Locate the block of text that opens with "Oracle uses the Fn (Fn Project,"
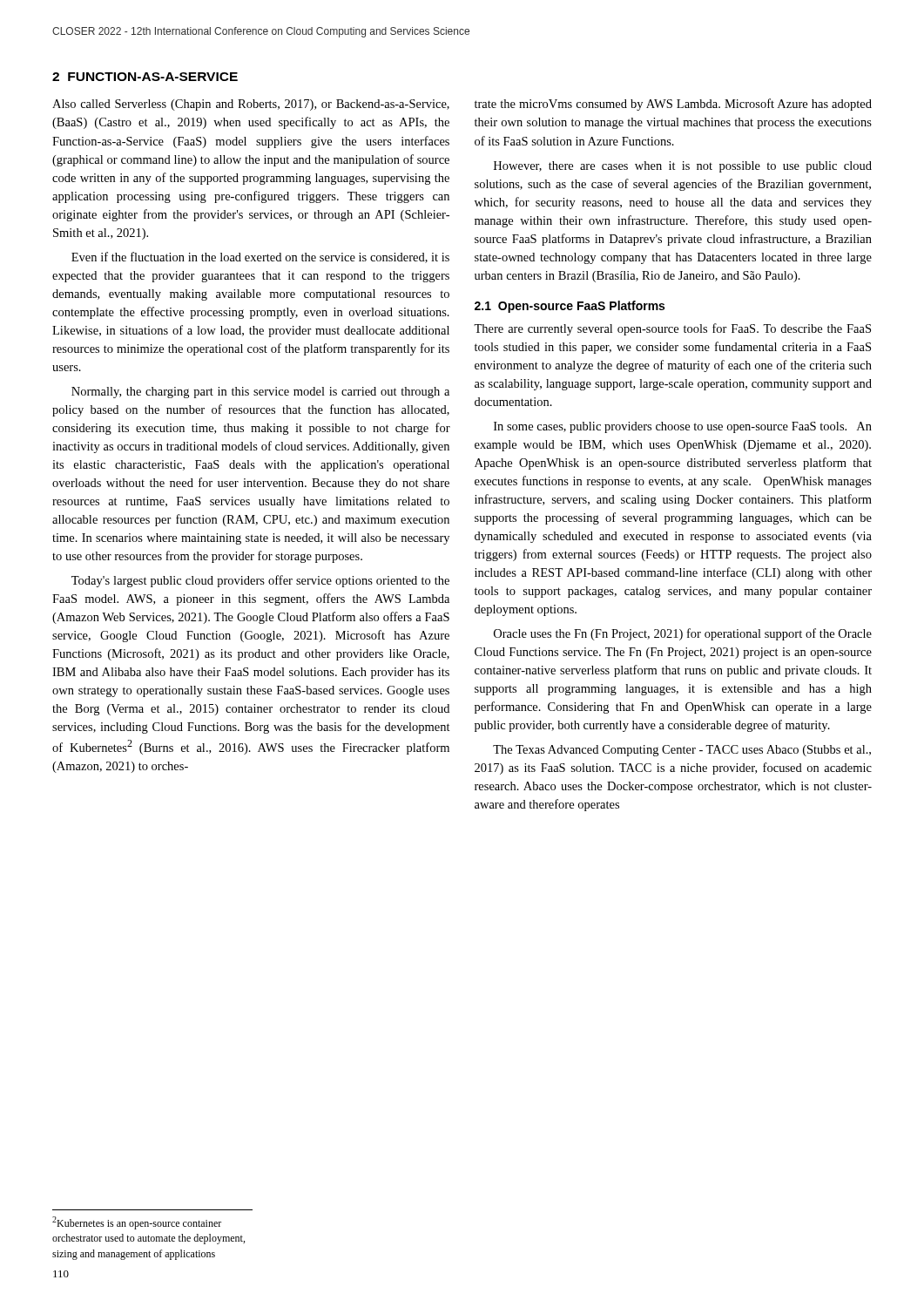The image size is (924, 1307). pos(673,680)
